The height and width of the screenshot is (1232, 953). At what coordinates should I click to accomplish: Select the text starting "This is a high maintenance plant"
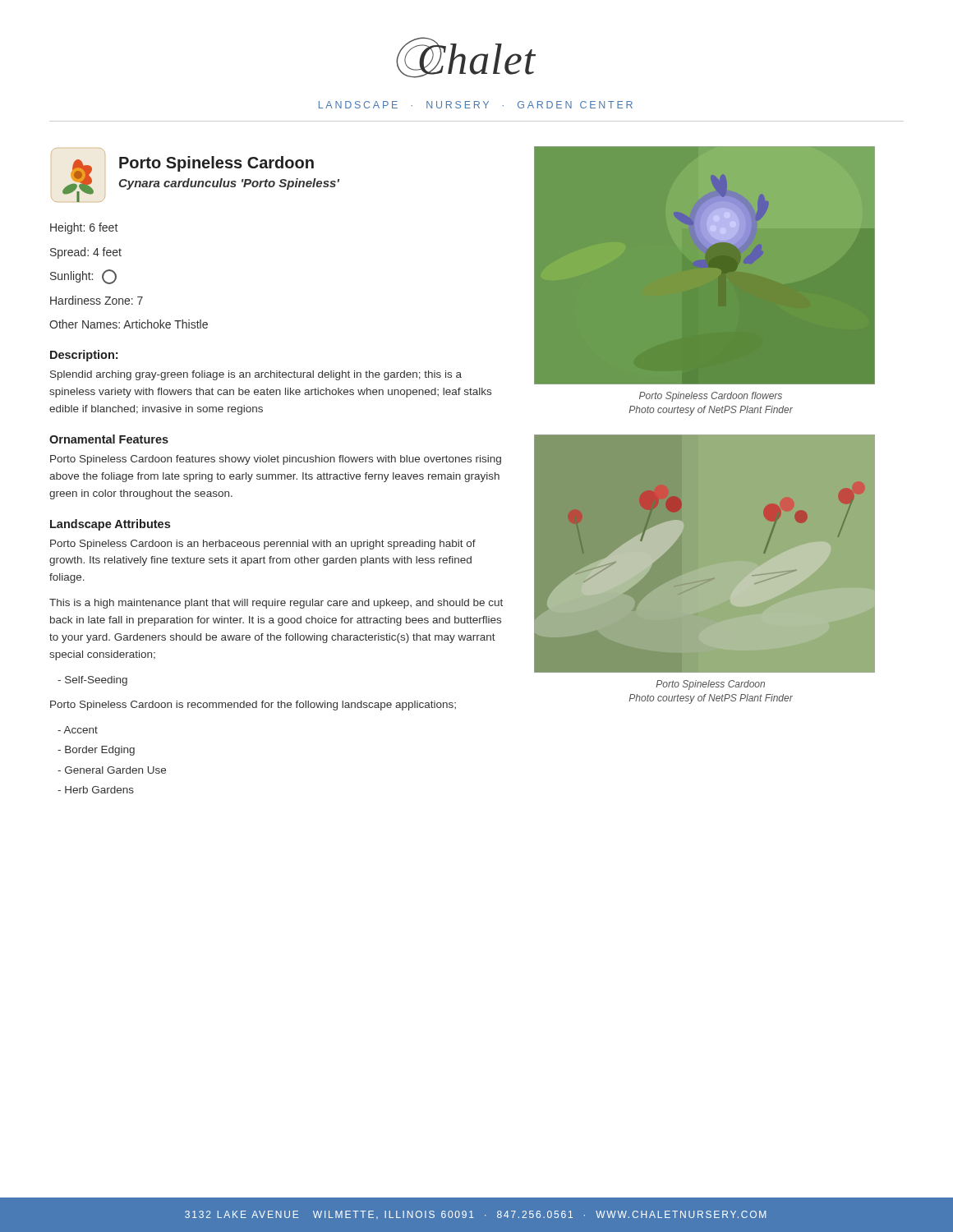[276, 628]
